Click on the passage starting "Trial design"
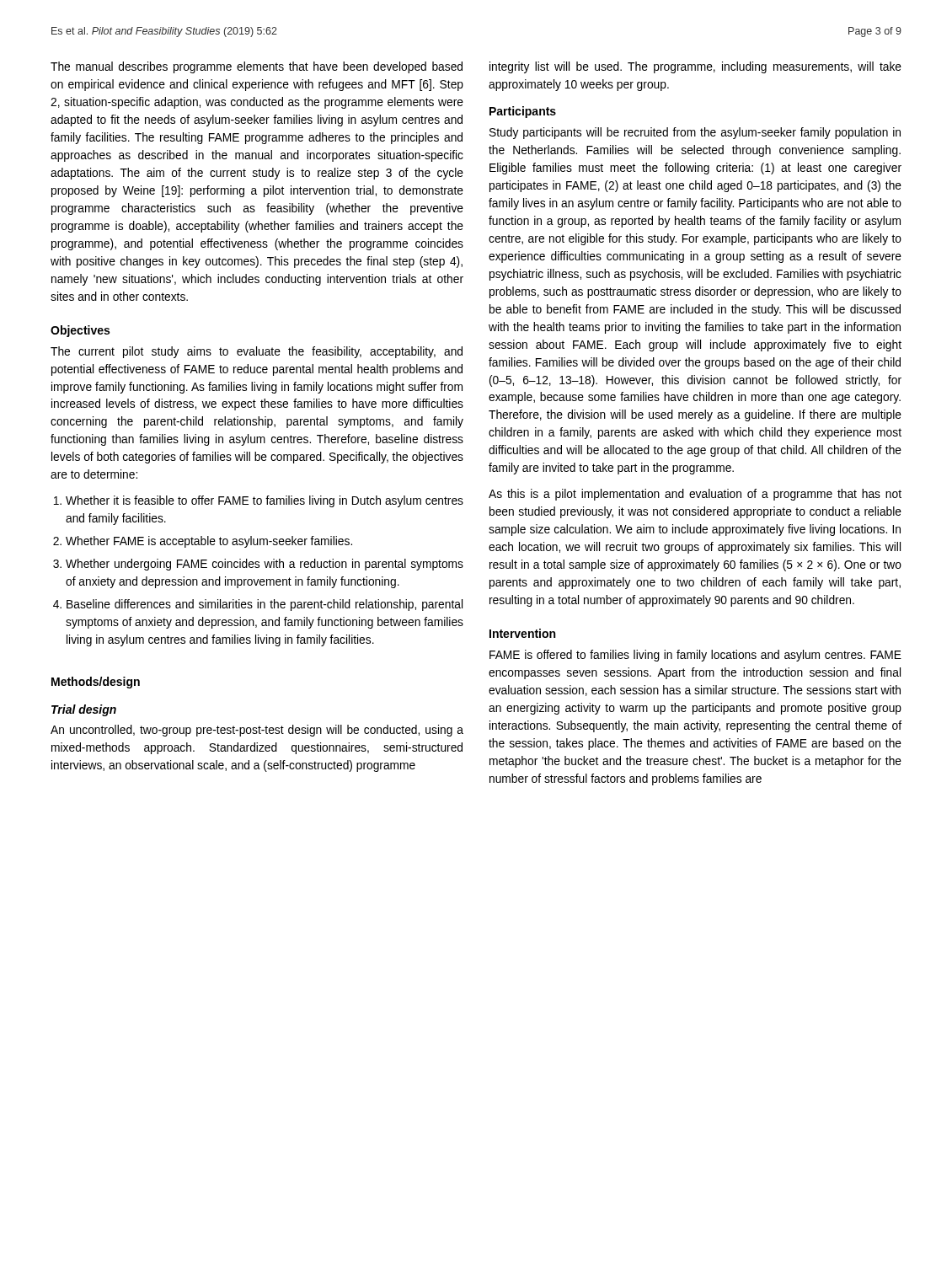 84,710
